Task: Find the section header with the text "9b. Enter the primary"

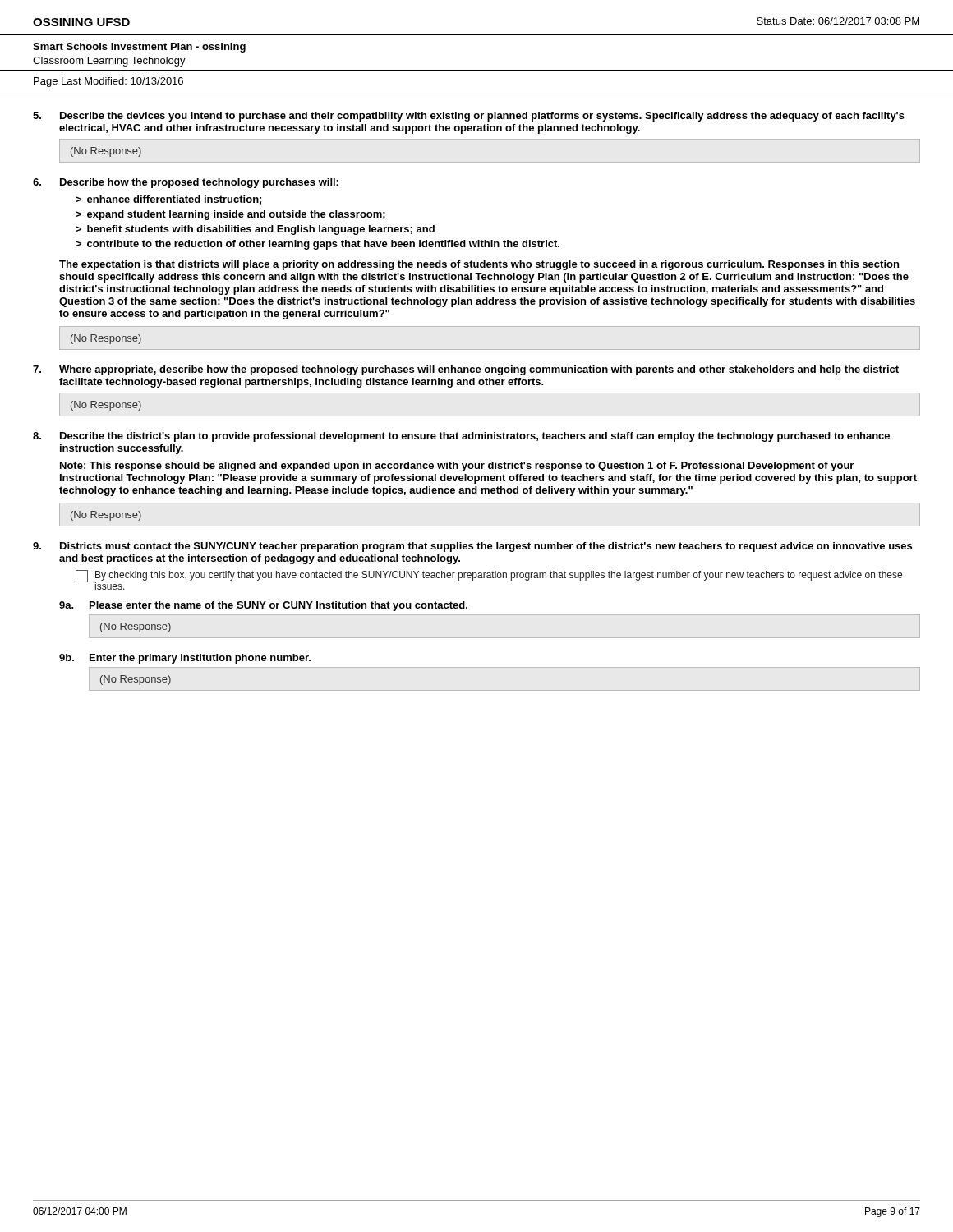Action: [x=185, y=658]
